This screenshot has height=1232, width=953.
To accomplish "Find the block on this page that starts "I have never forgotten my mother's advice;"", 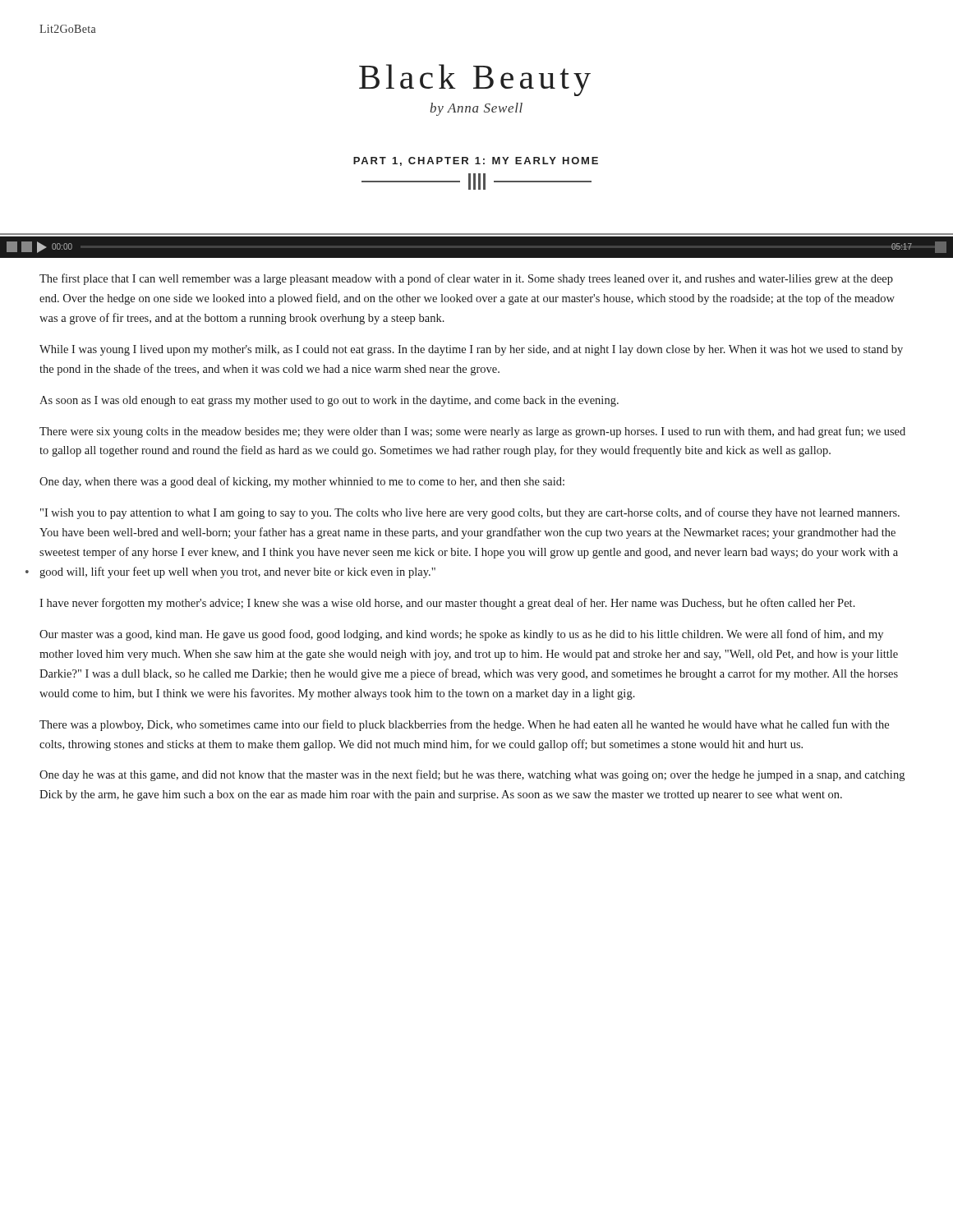I will [447, 603].
